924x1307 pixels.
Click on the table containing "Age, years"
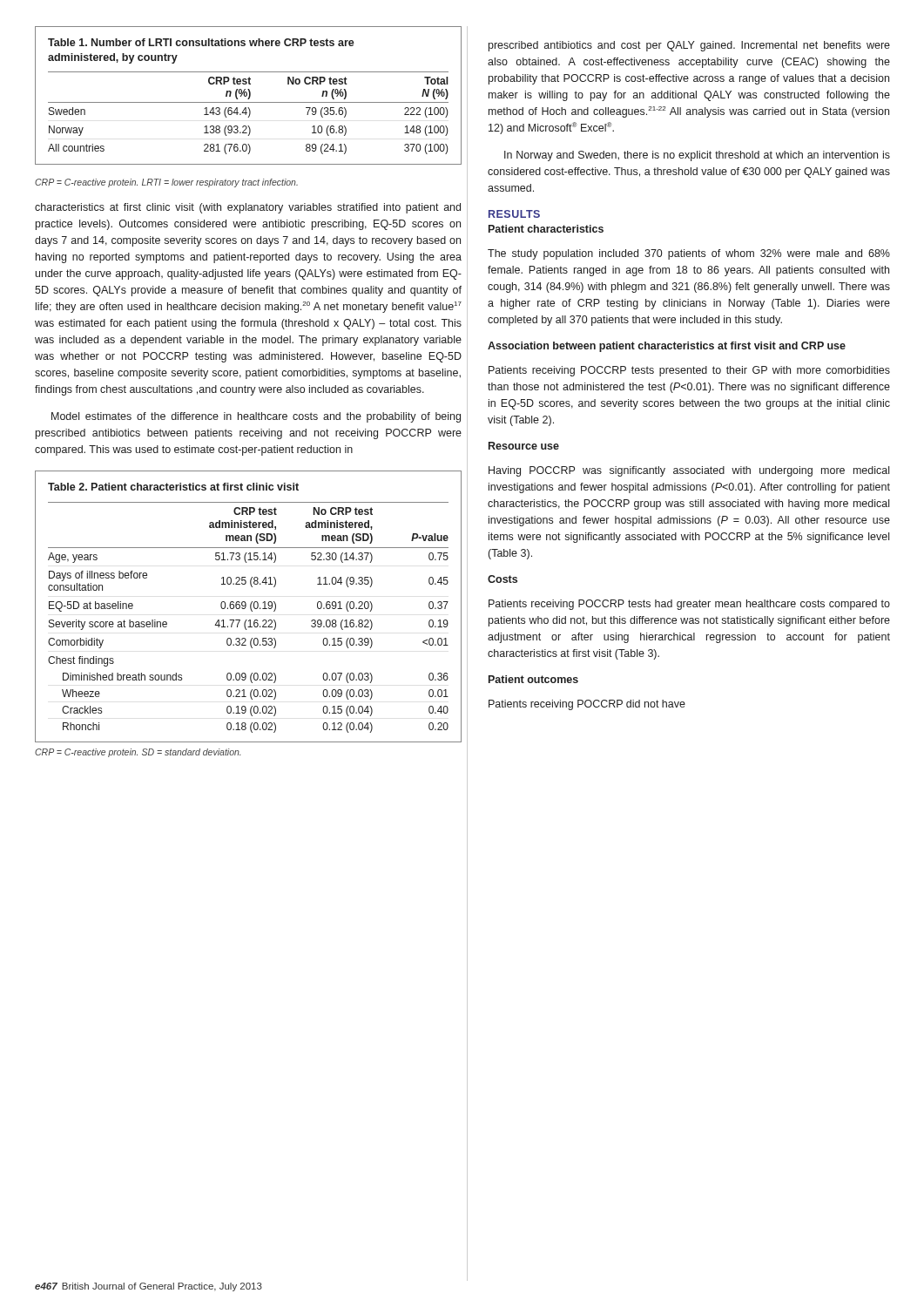click(x=248, y=607)
